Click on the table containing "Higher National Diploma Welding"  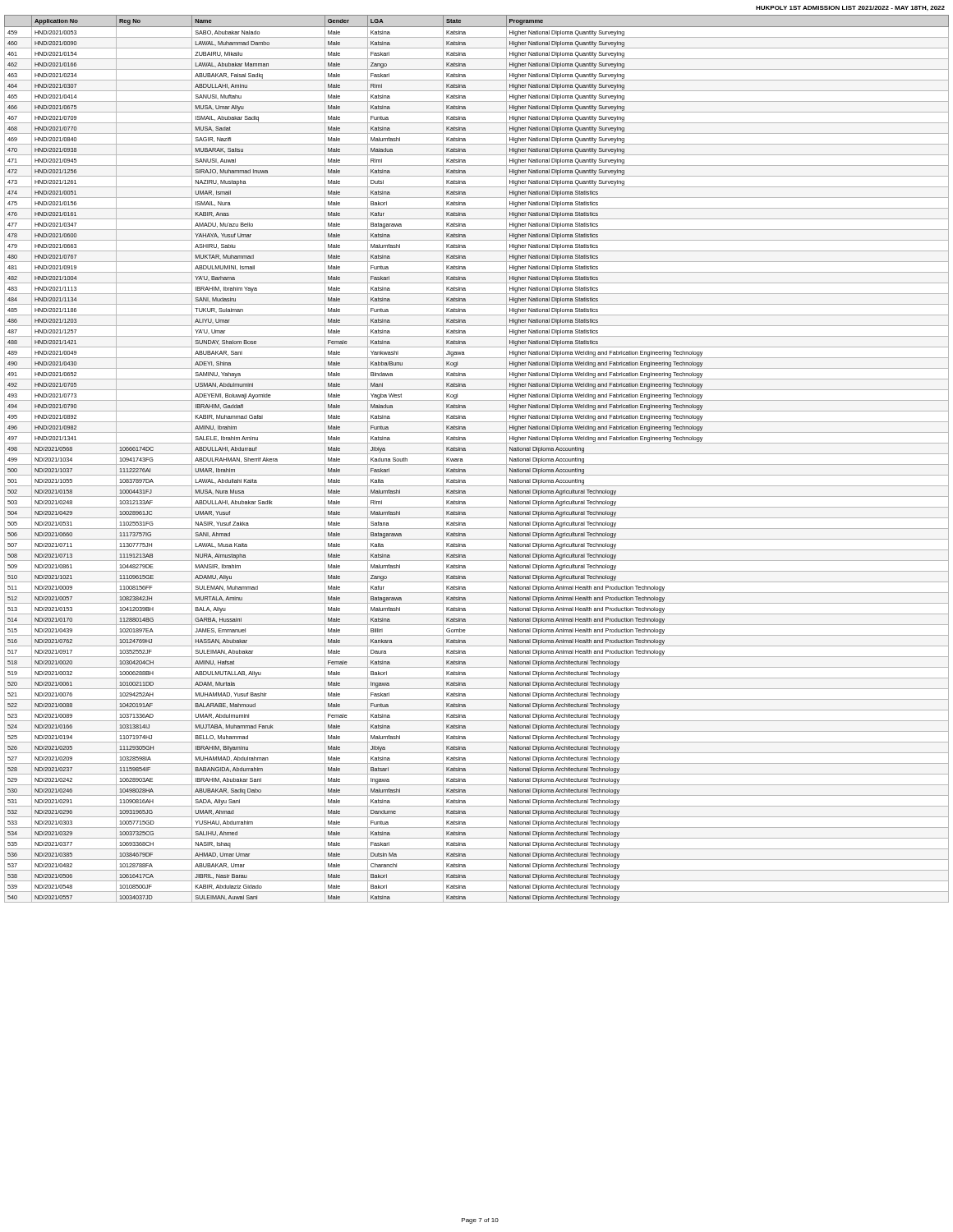pos(476,459)
